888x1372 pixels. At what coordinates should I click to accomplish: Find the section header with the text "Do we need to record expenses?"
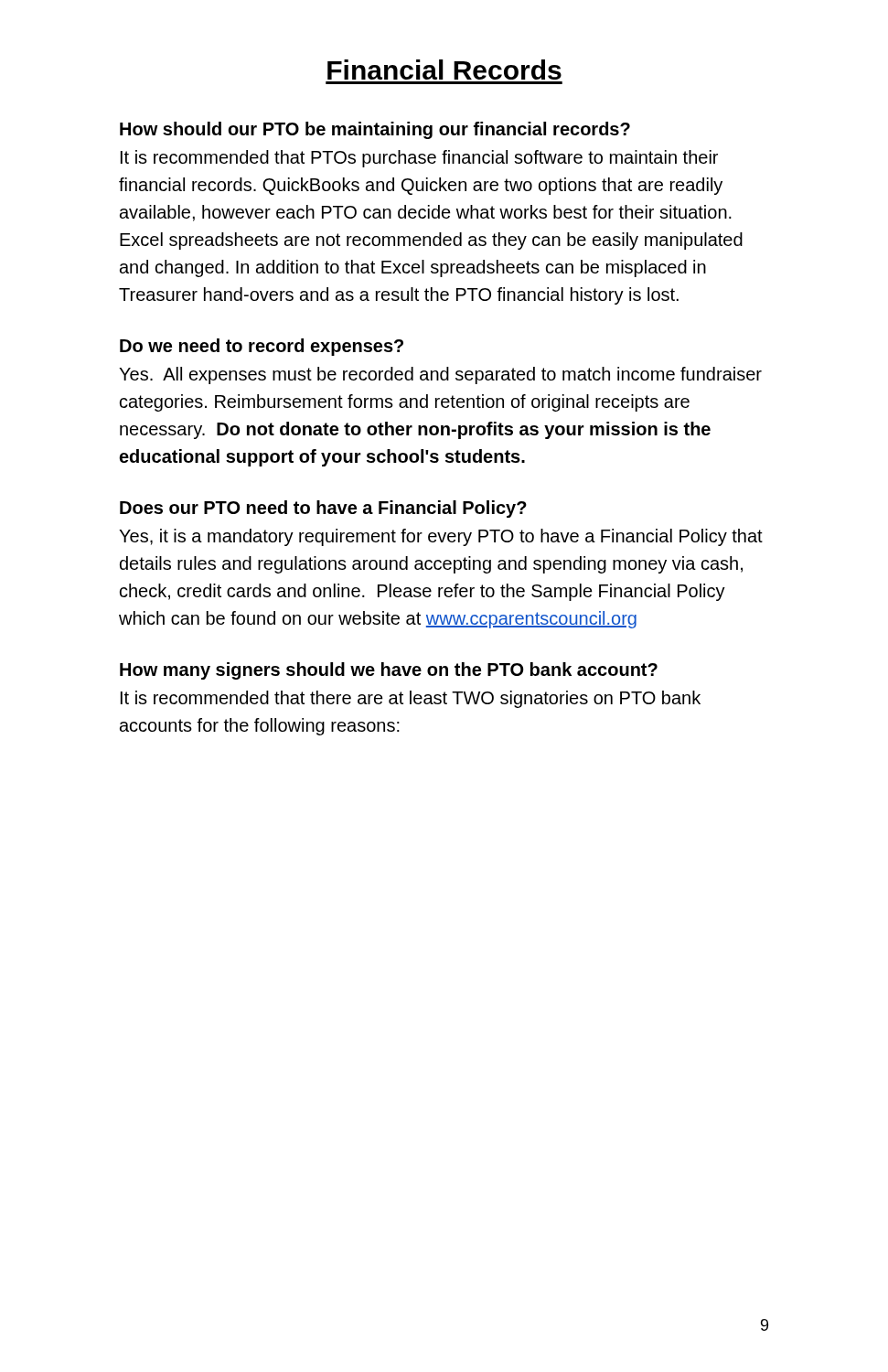point(262,346)
